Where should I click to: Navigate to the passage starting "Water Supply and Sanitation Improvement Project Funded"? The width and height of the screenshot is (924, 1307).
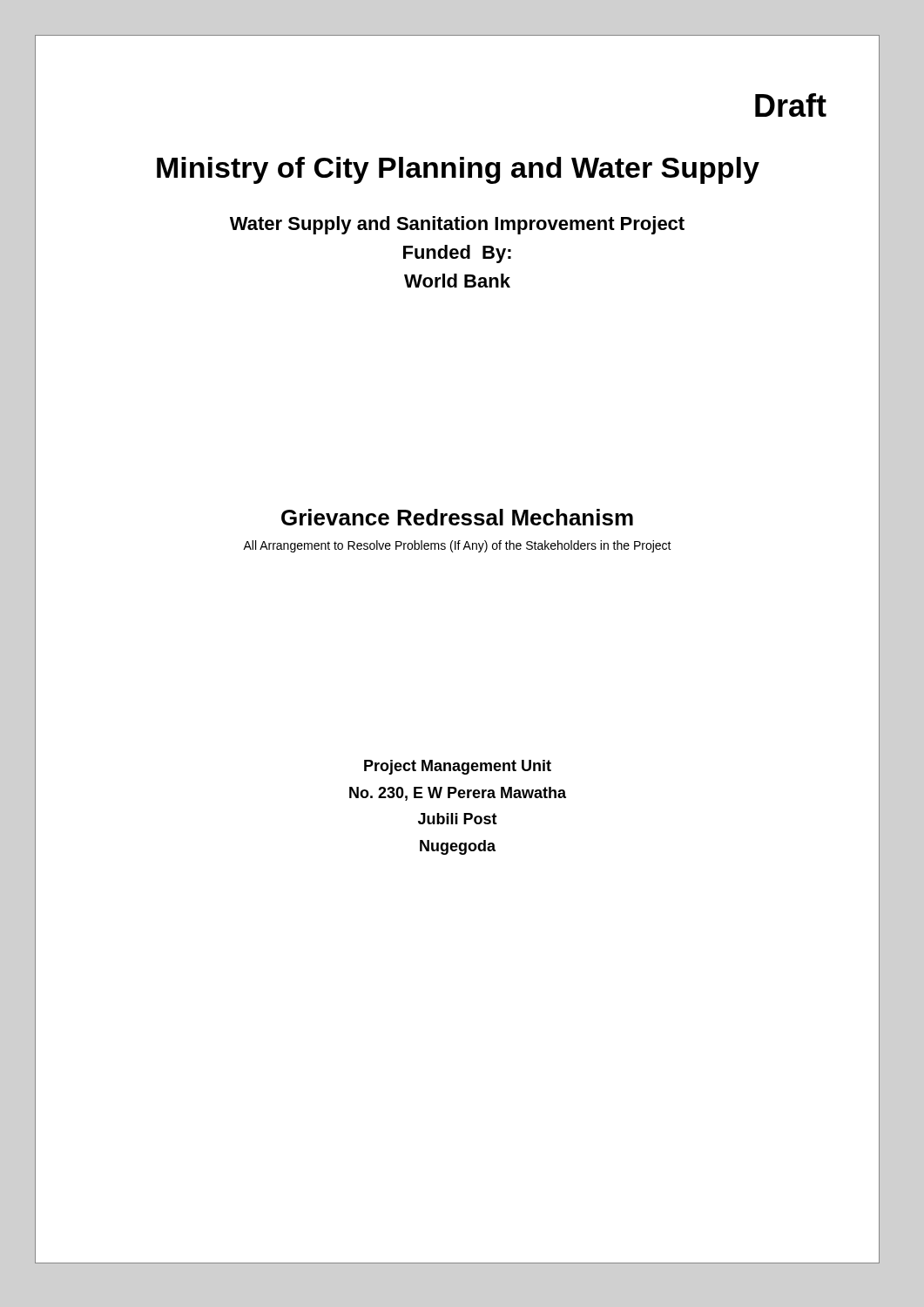click(x=457, y=252)
